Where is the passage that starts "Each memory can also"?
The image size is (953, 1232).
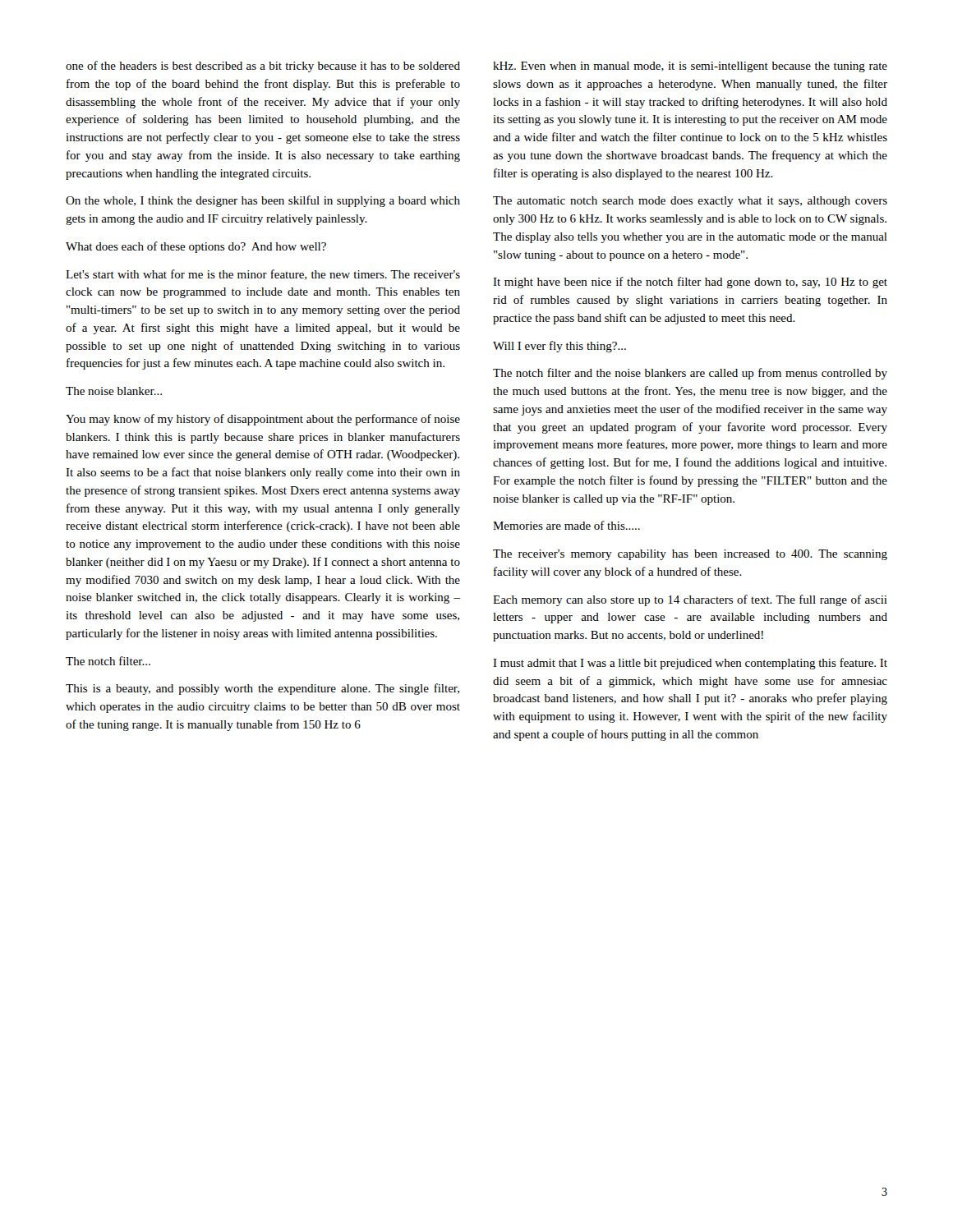690,617
